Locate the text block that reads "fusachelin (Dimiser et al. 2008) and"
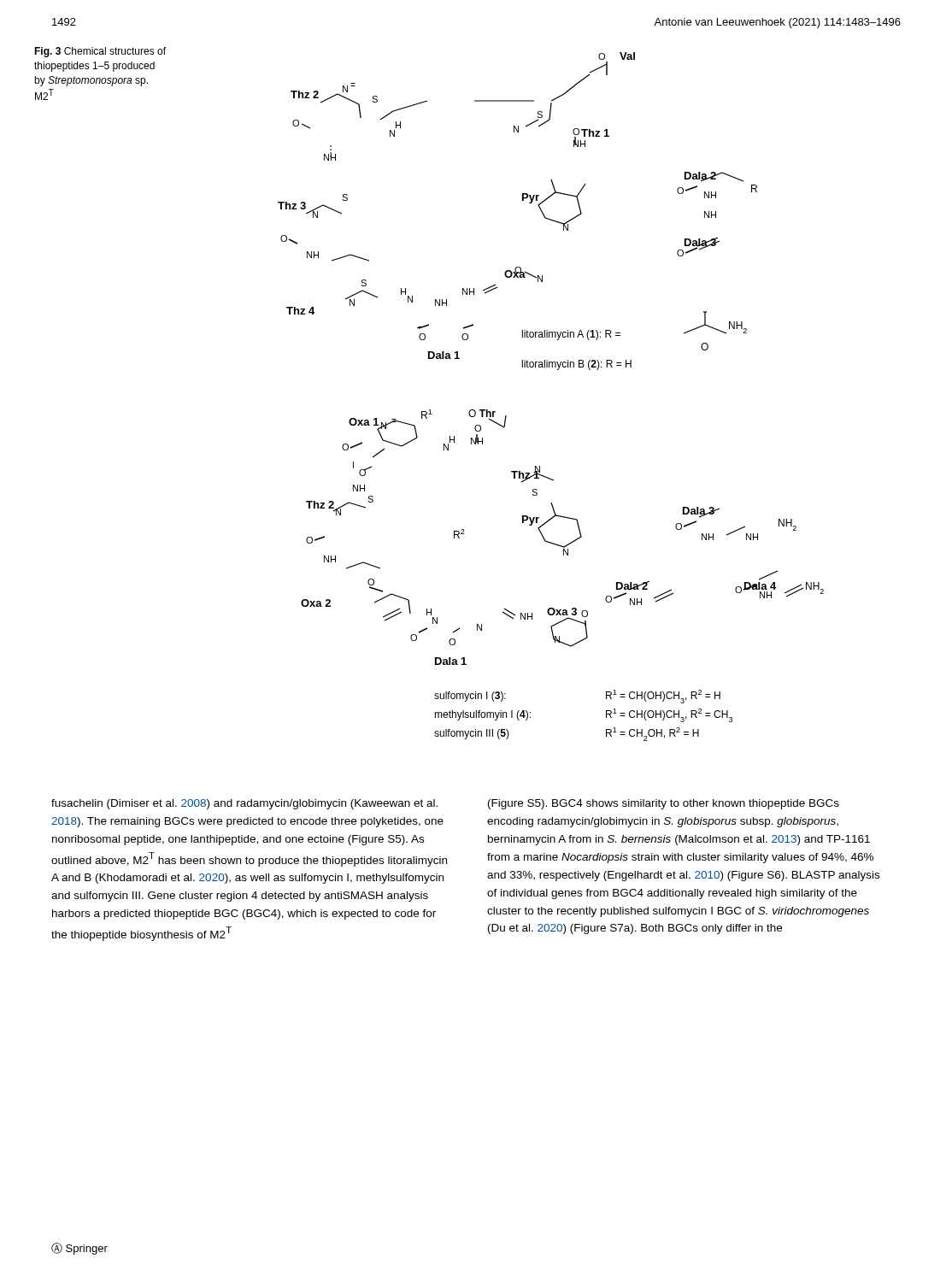952x1282 pixels. (252, 869)
